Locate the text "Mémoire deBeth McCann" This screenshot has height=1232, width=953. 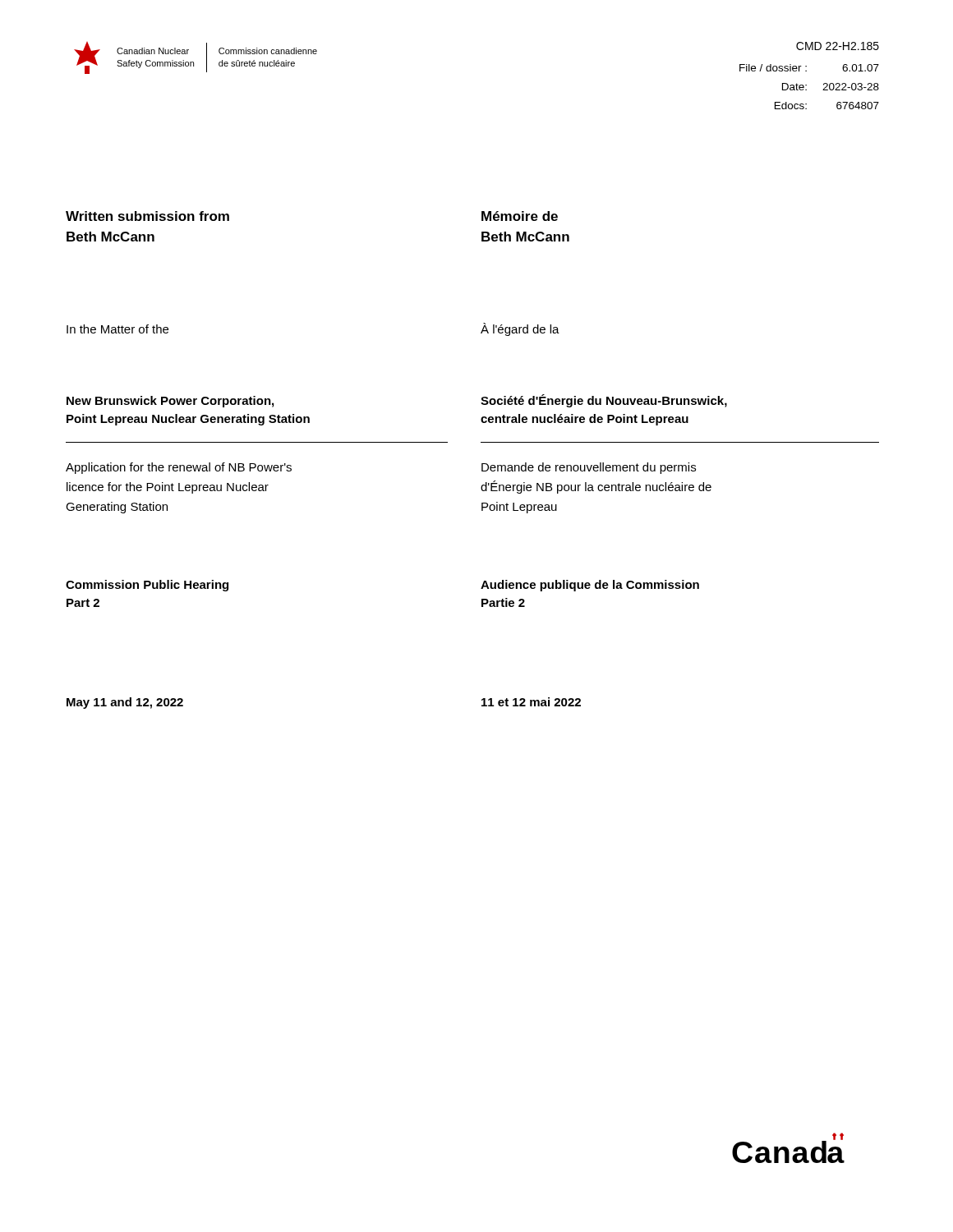pyautogui.click(x=520, y=216)
